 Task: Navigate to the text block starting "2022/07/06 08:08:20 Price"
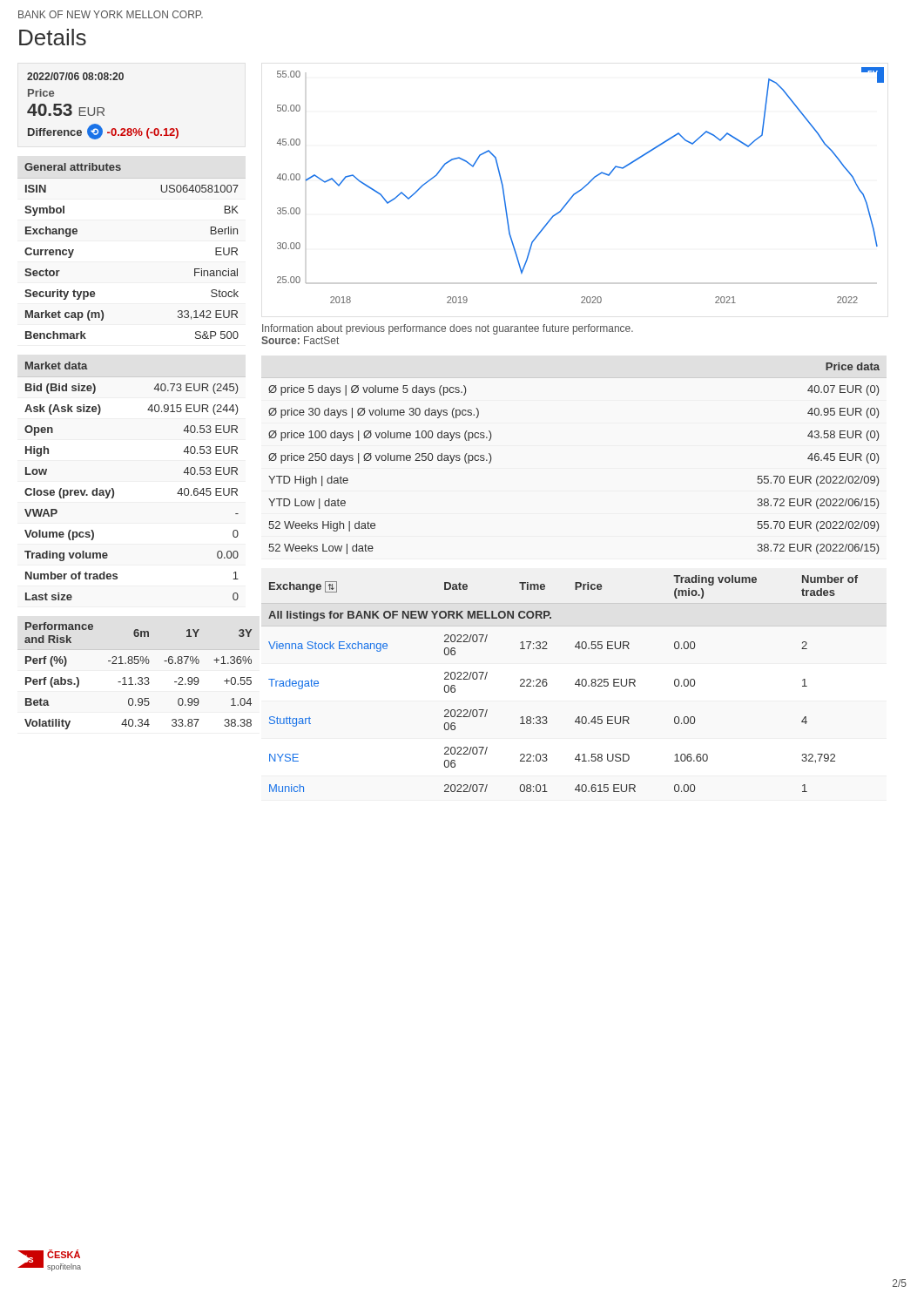(x=75, y=76)
